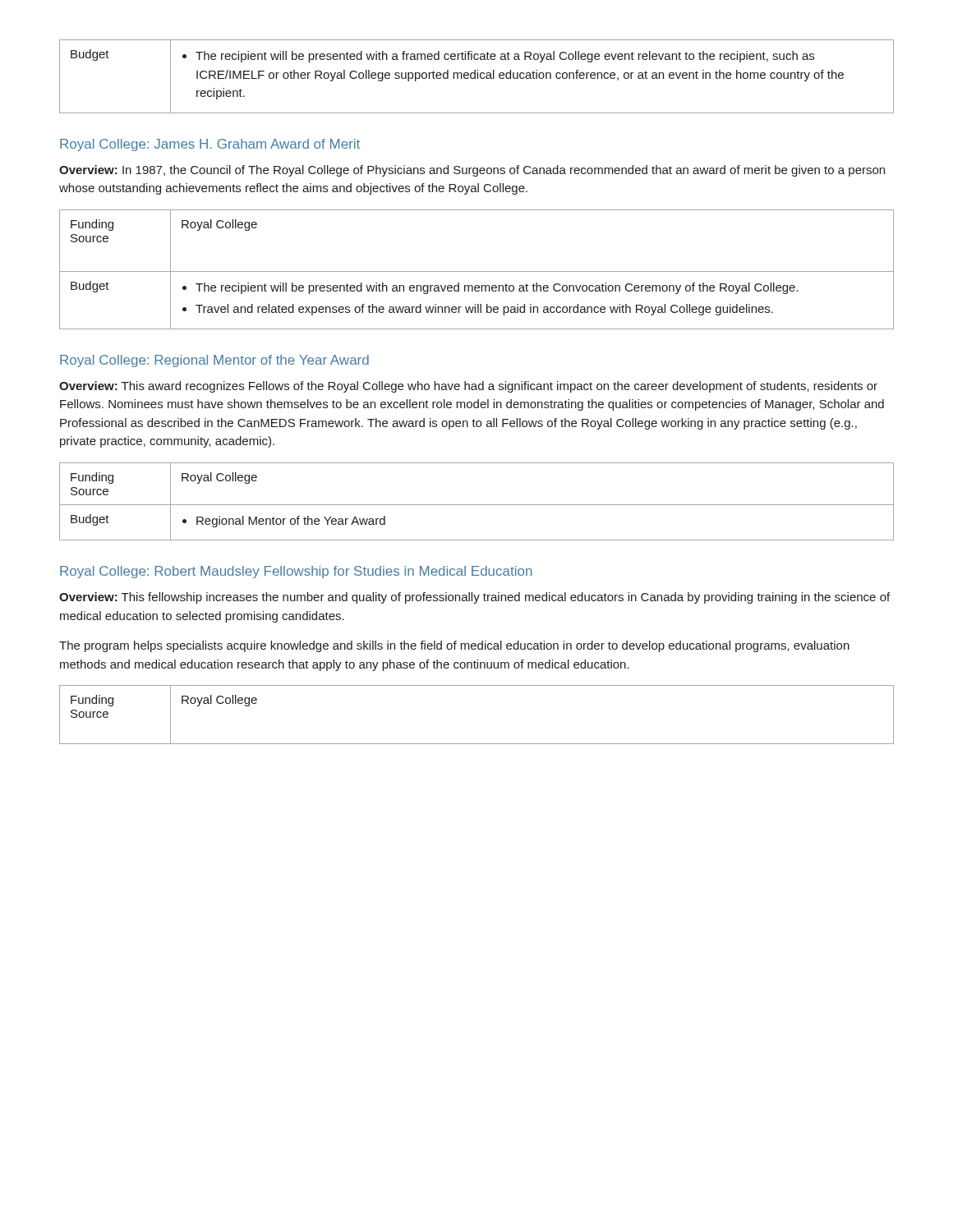Image resolution: width=953 pixels, height=1232 pixels.
Task: Click on the text block containing "Overview: In 1987, the"
Action: (472, 178)
